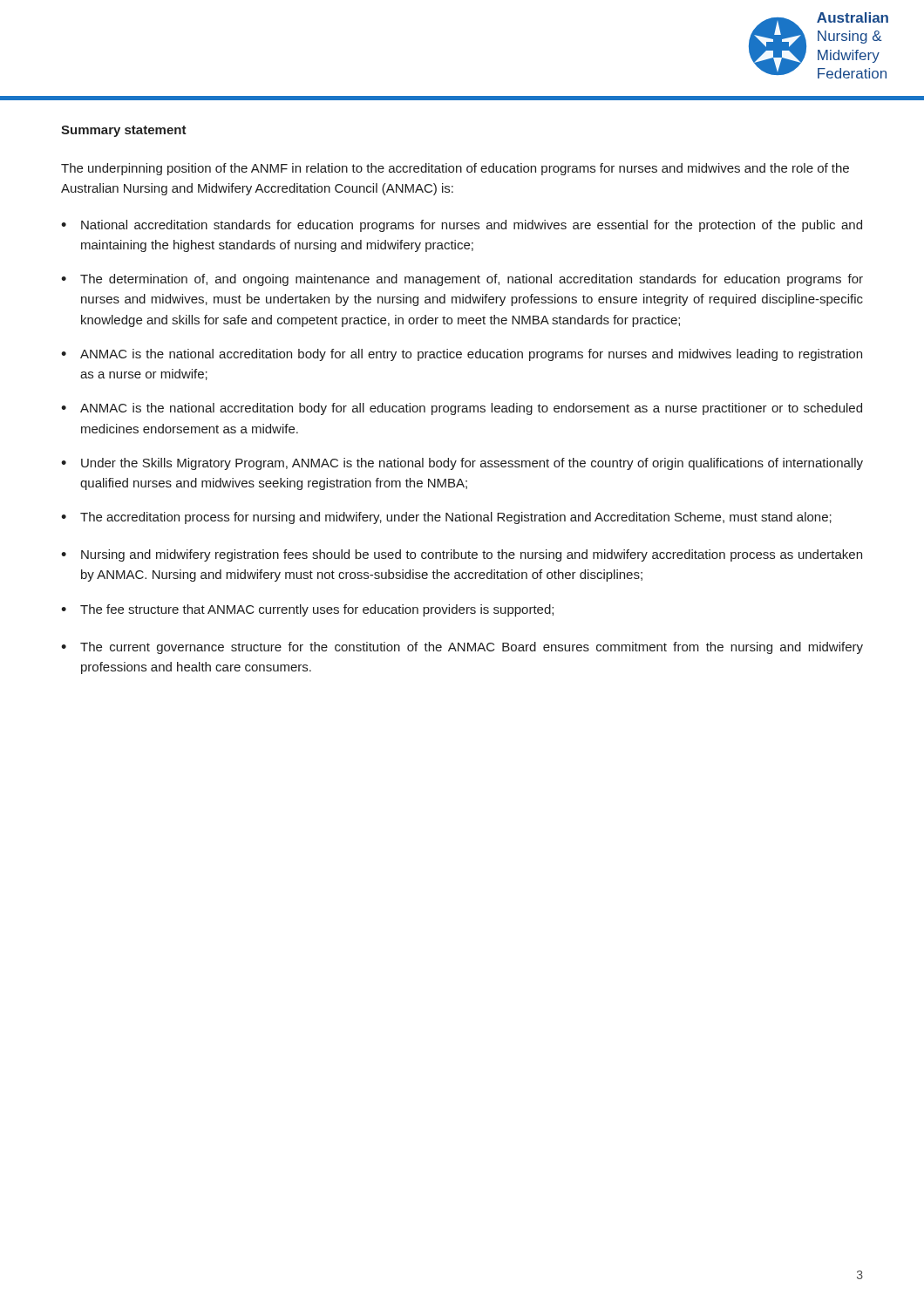Find the text block starting "• The fee"
This screenshot has height=1308, width=924.
(x=462, y=611)
